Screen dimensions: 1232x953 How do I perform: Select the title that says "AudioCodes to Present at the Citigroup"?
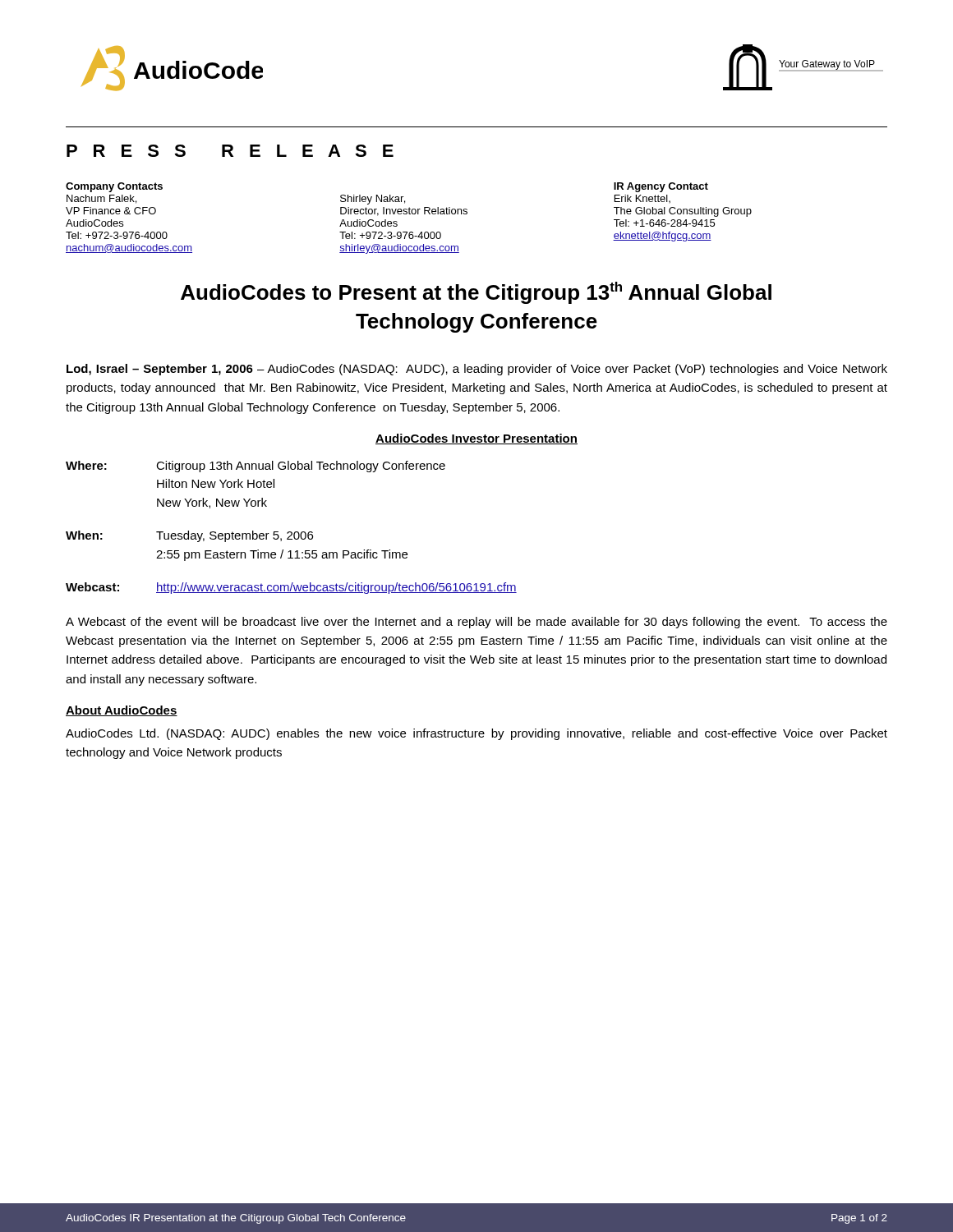pyautogui.click(x=476, y=307)
